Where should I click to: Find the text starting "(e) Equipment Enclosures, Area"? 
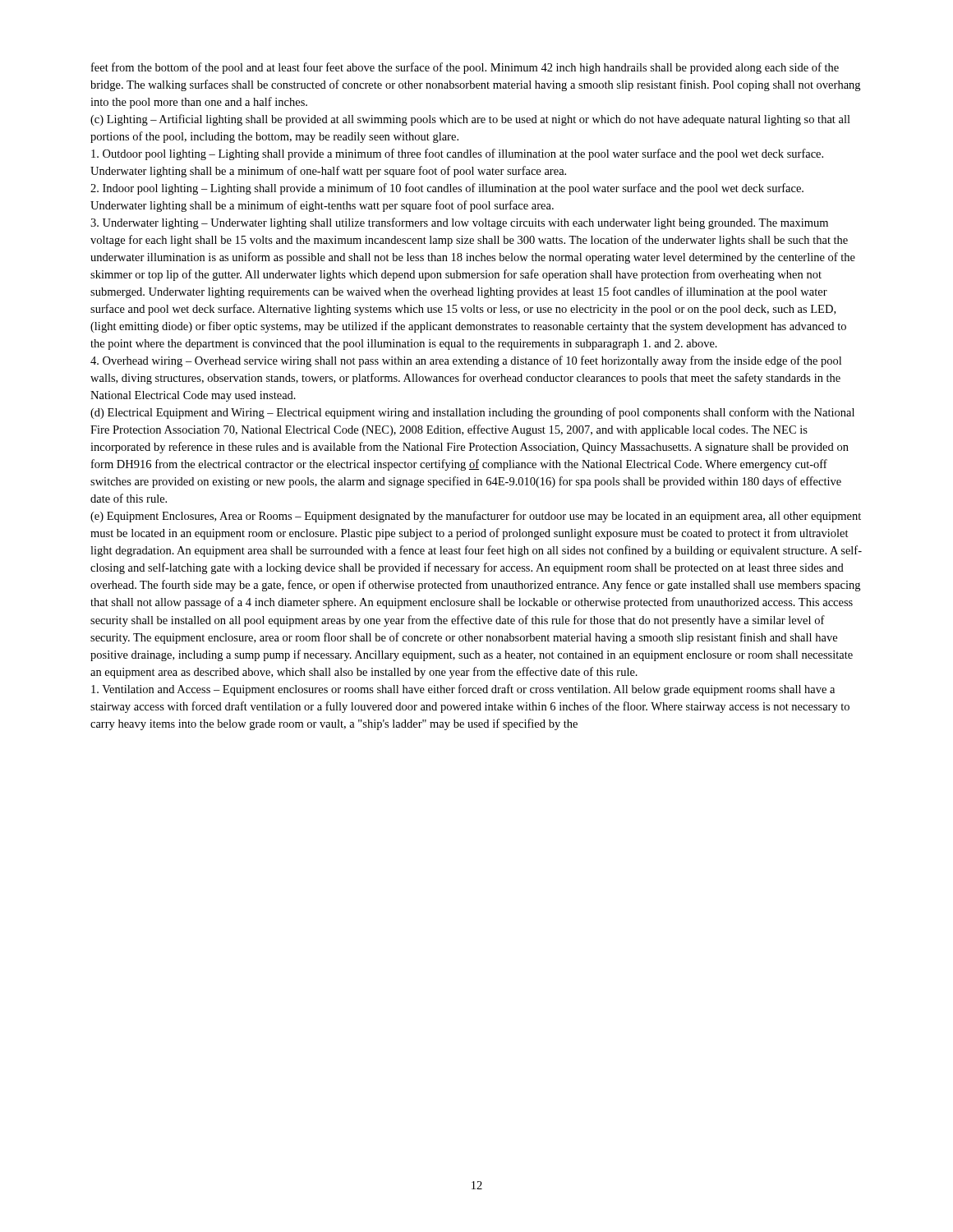(476, 594)
